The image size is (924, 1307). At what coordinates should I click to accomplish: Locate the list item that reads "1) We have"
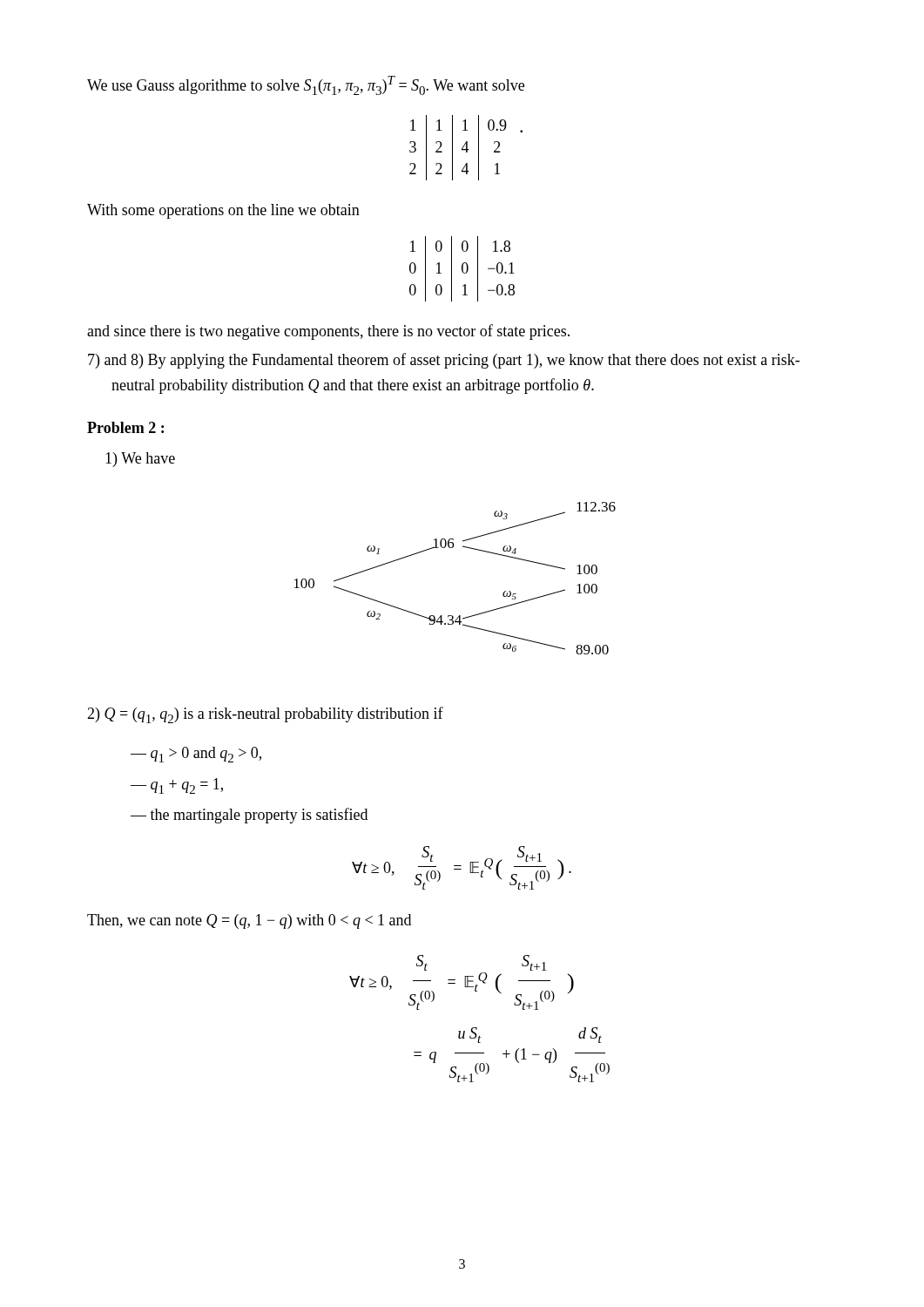[x=140, y=458]
